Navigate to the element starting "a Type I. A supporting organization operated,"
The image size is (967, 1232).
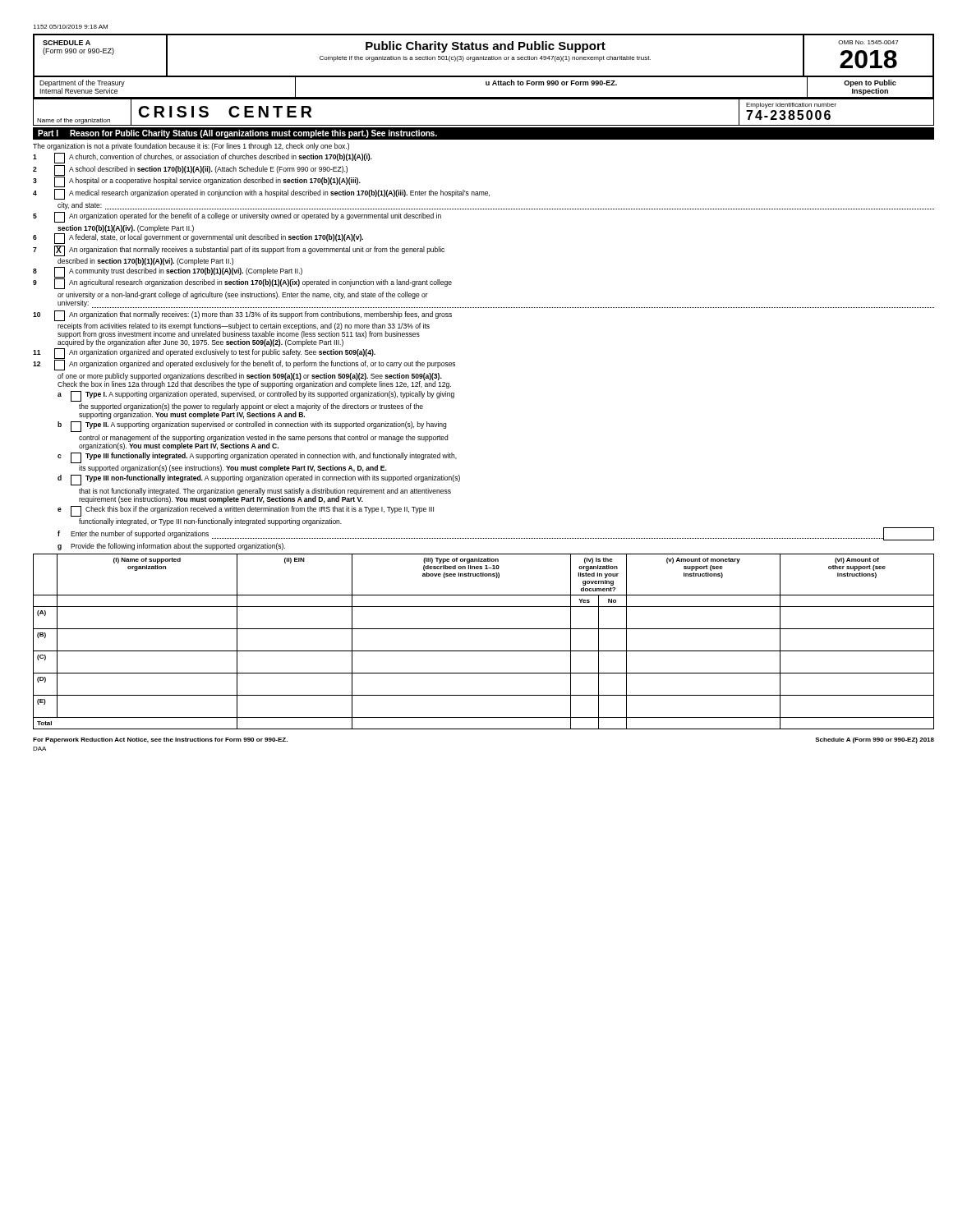pyautogui.click(x=256, y=396)
